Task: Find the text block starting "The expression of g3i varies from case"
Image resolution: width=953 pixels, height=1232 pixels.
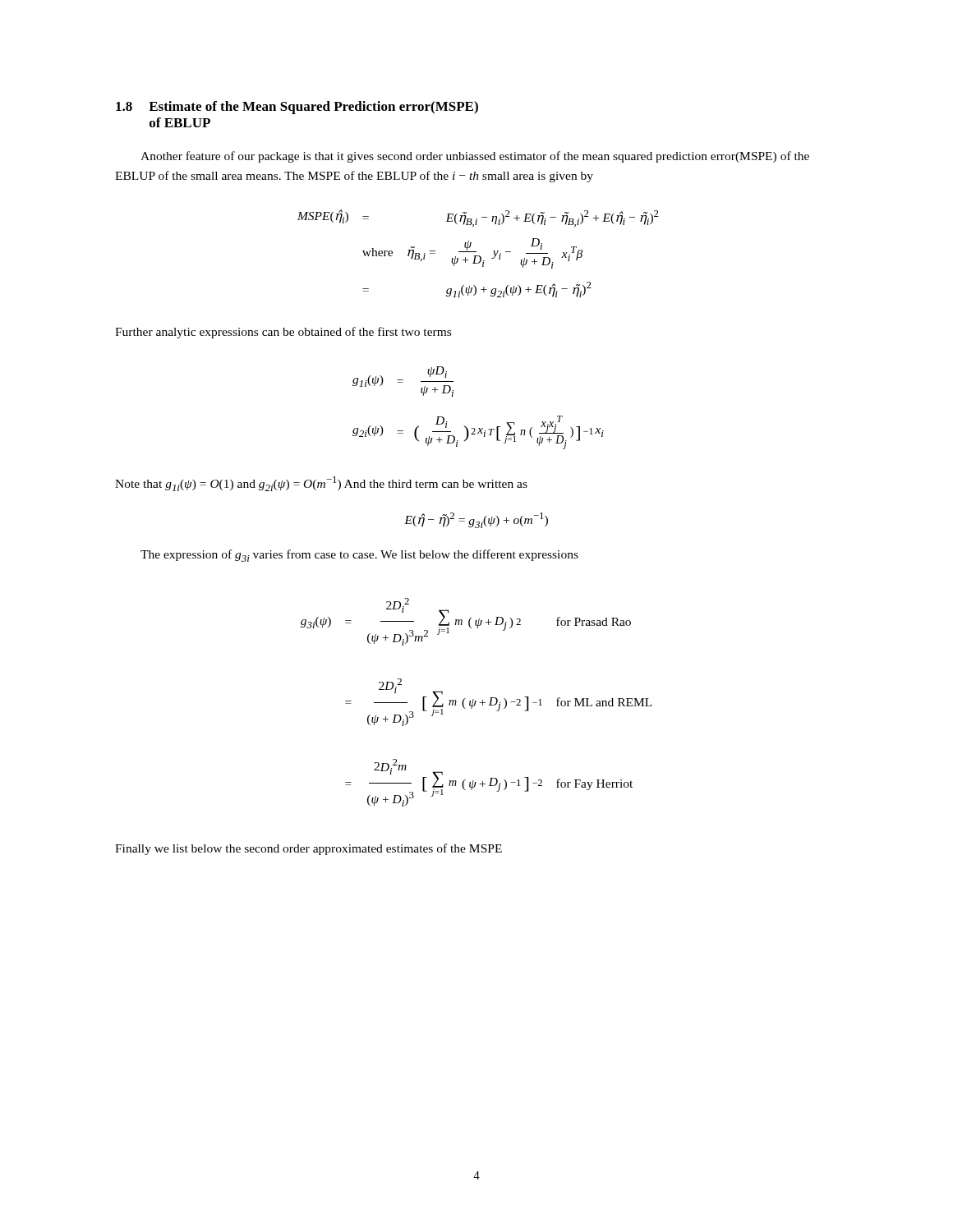Action: click(359, 555)
